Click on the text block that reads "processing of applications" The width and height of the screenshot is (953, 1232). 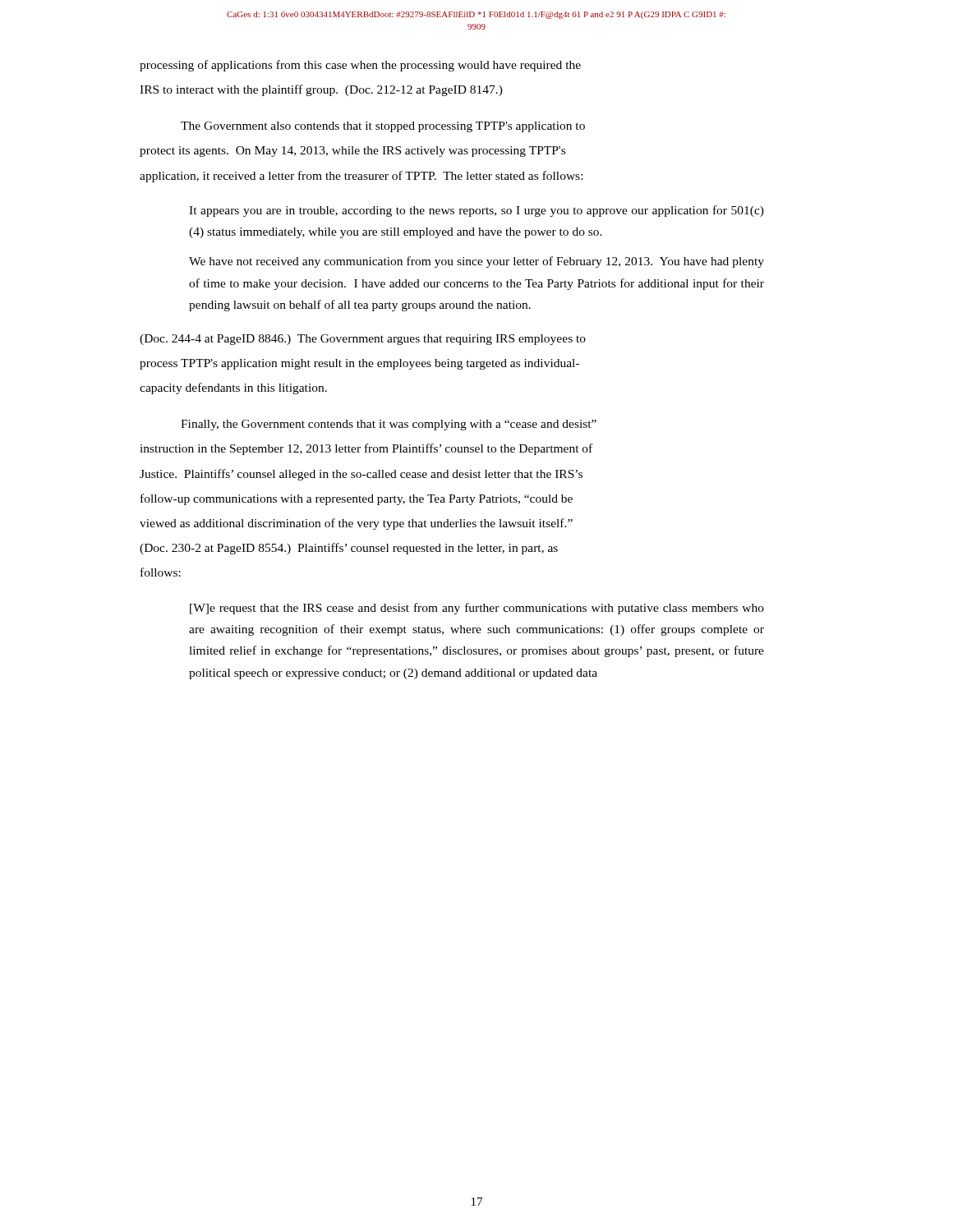coord(360,64)
